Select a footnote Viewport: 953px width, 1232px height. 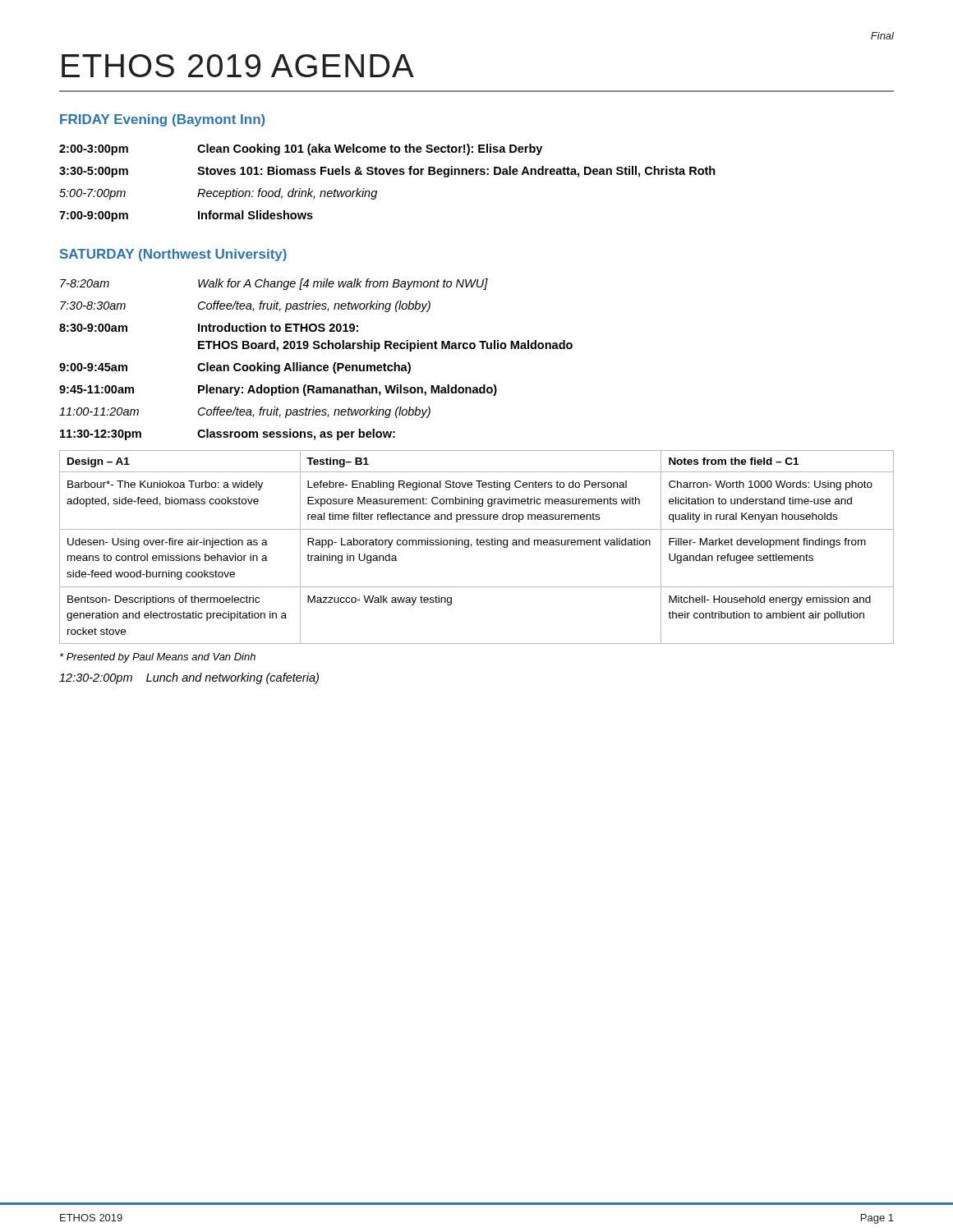pos(158,657)
